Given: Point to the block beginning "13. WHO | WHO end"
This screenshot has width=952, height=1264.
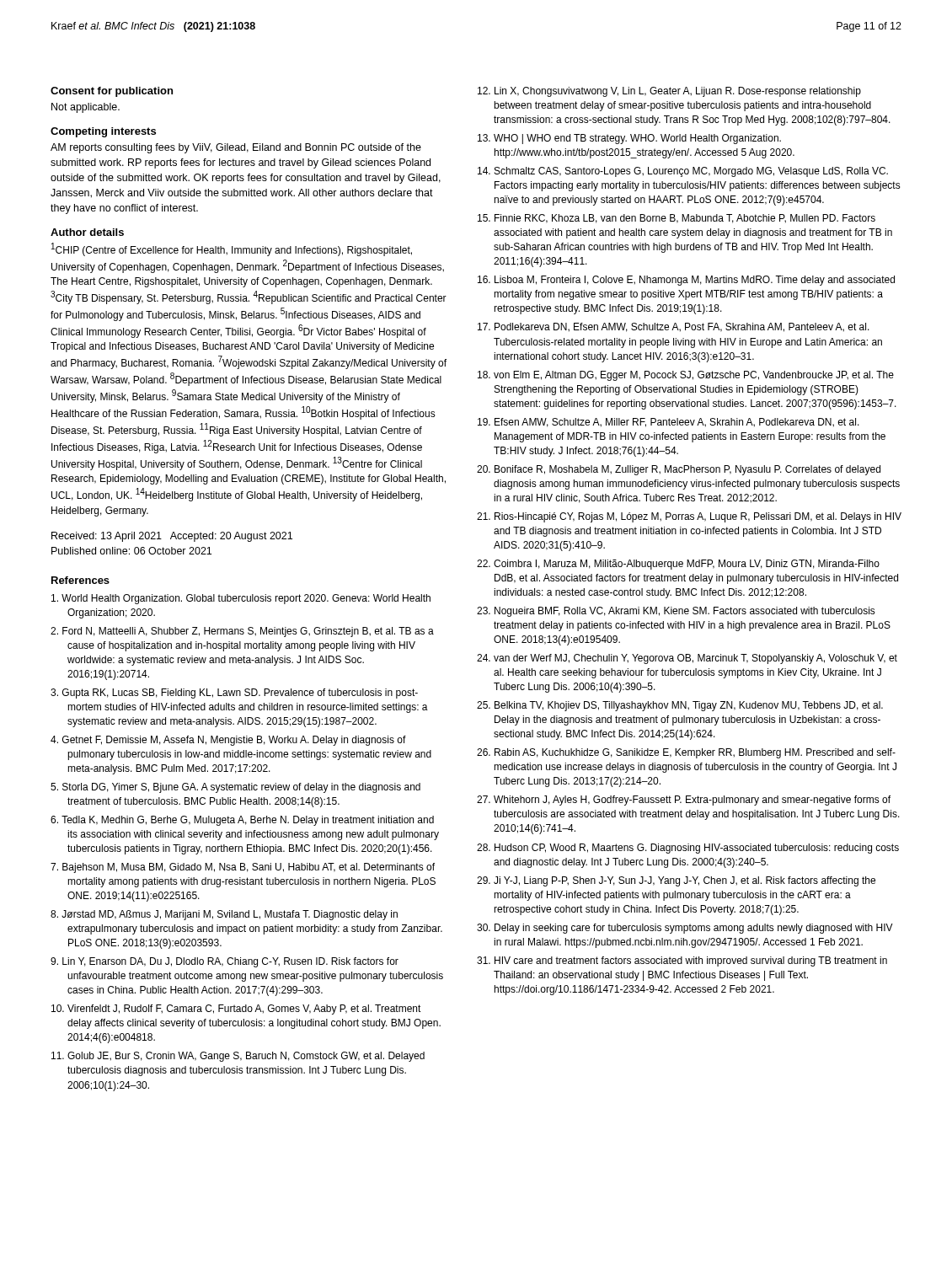Looking at the screenshot, I should [636, 145].
